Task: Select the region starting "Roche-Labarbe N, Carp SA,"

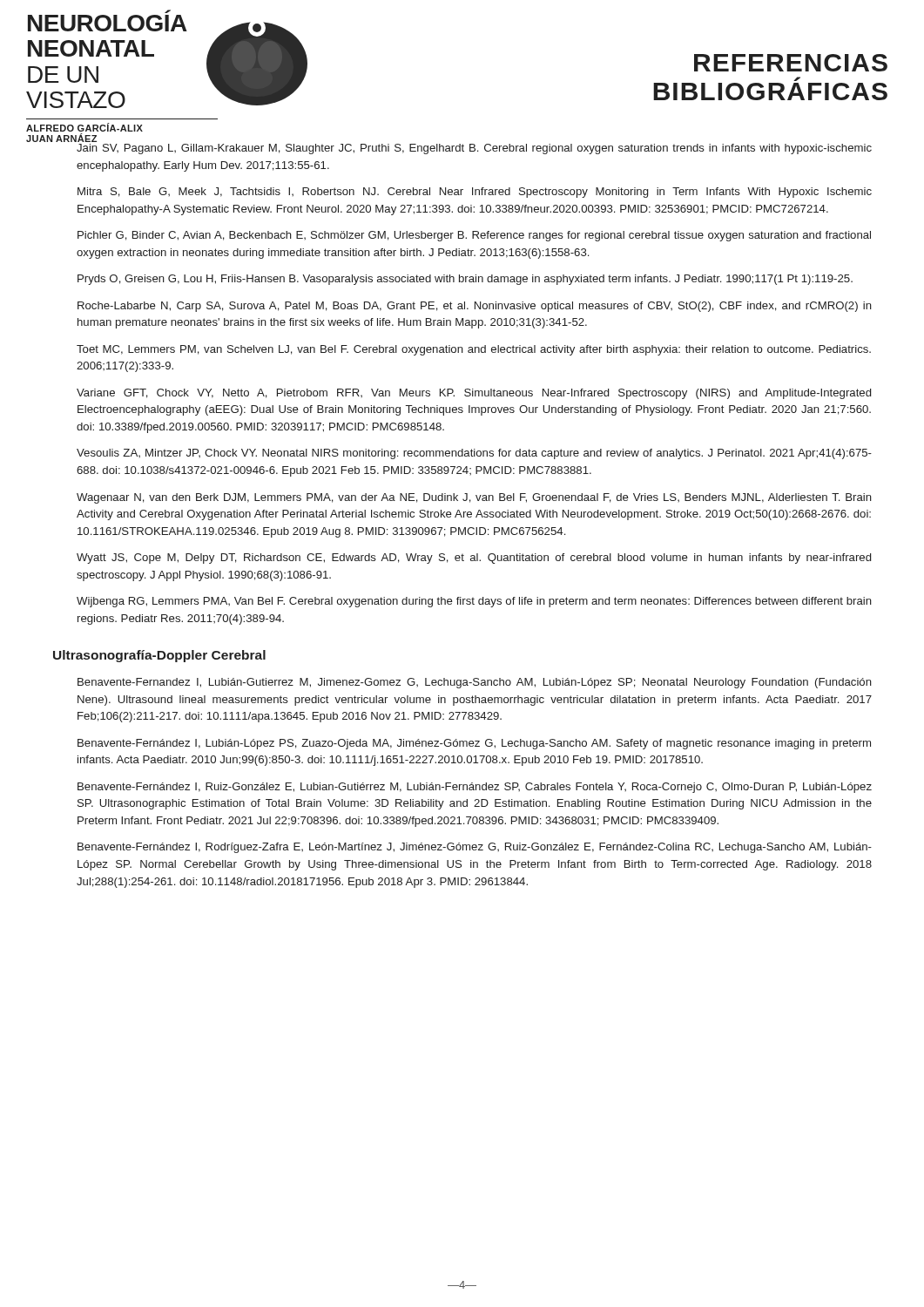Action: click(x=474, y=314)
